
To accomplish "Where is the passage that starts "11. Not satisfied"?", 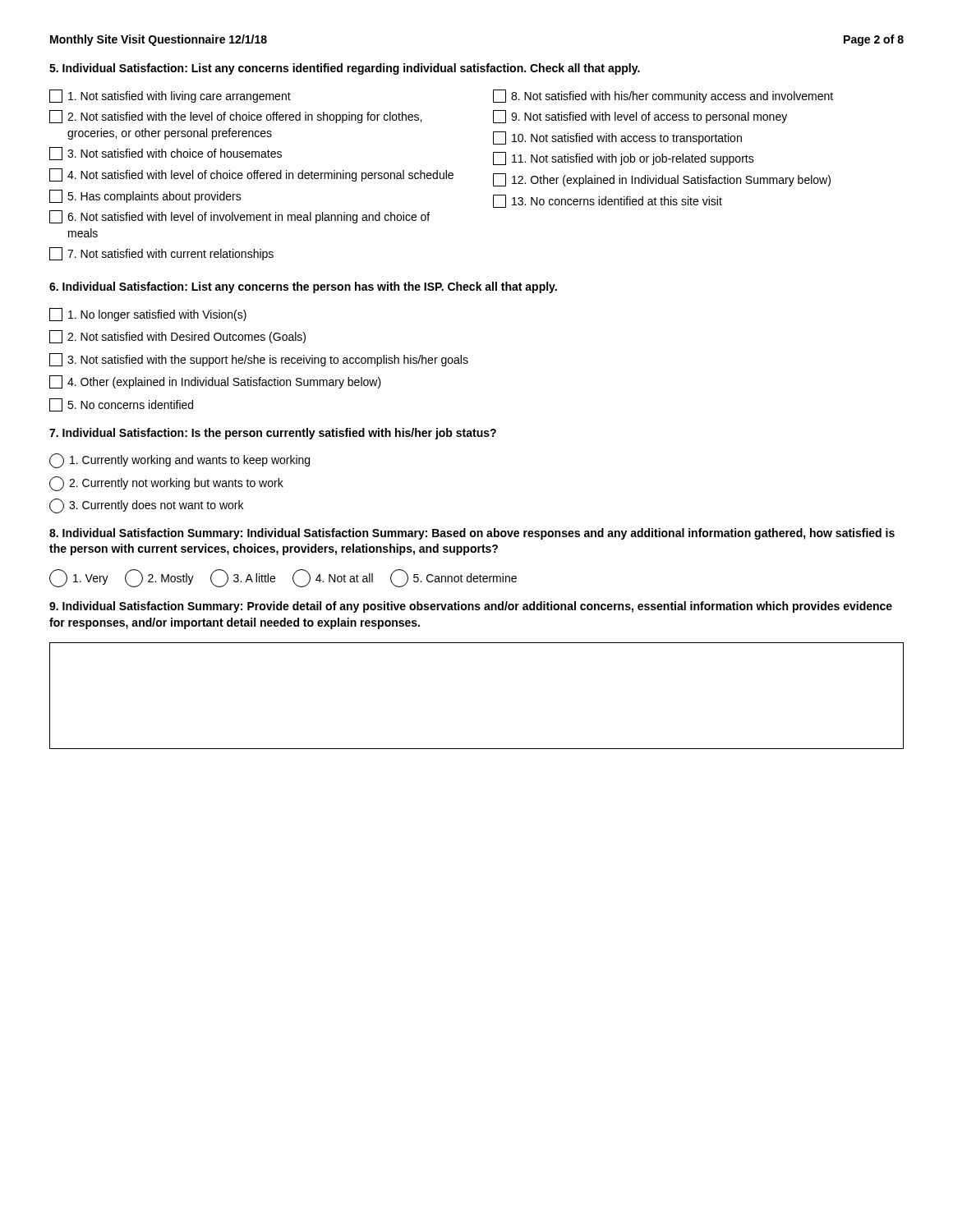I will point(698,159).
